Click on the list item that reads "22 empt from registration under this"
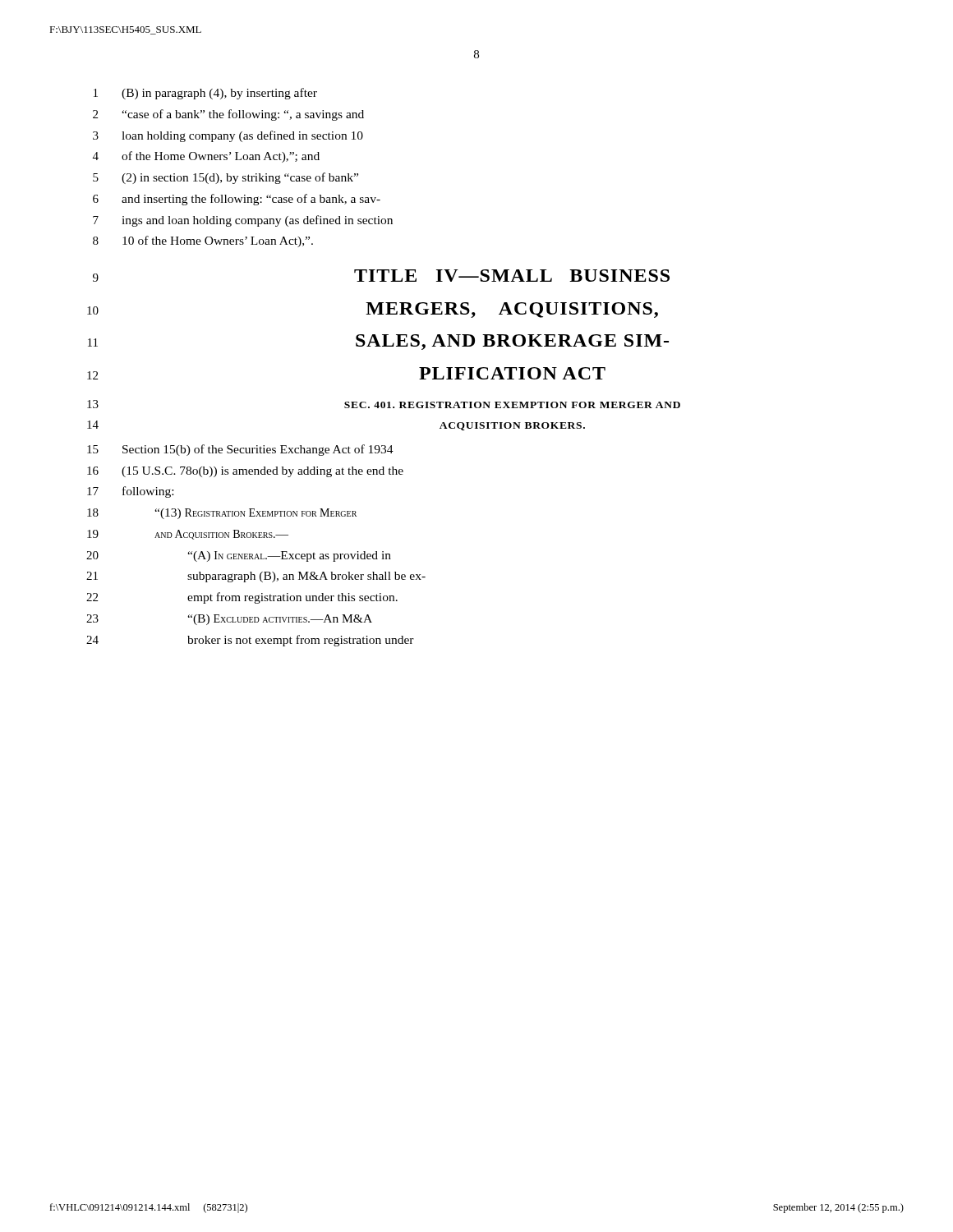This screenshot has height=1232, width=953. point(242,598)
